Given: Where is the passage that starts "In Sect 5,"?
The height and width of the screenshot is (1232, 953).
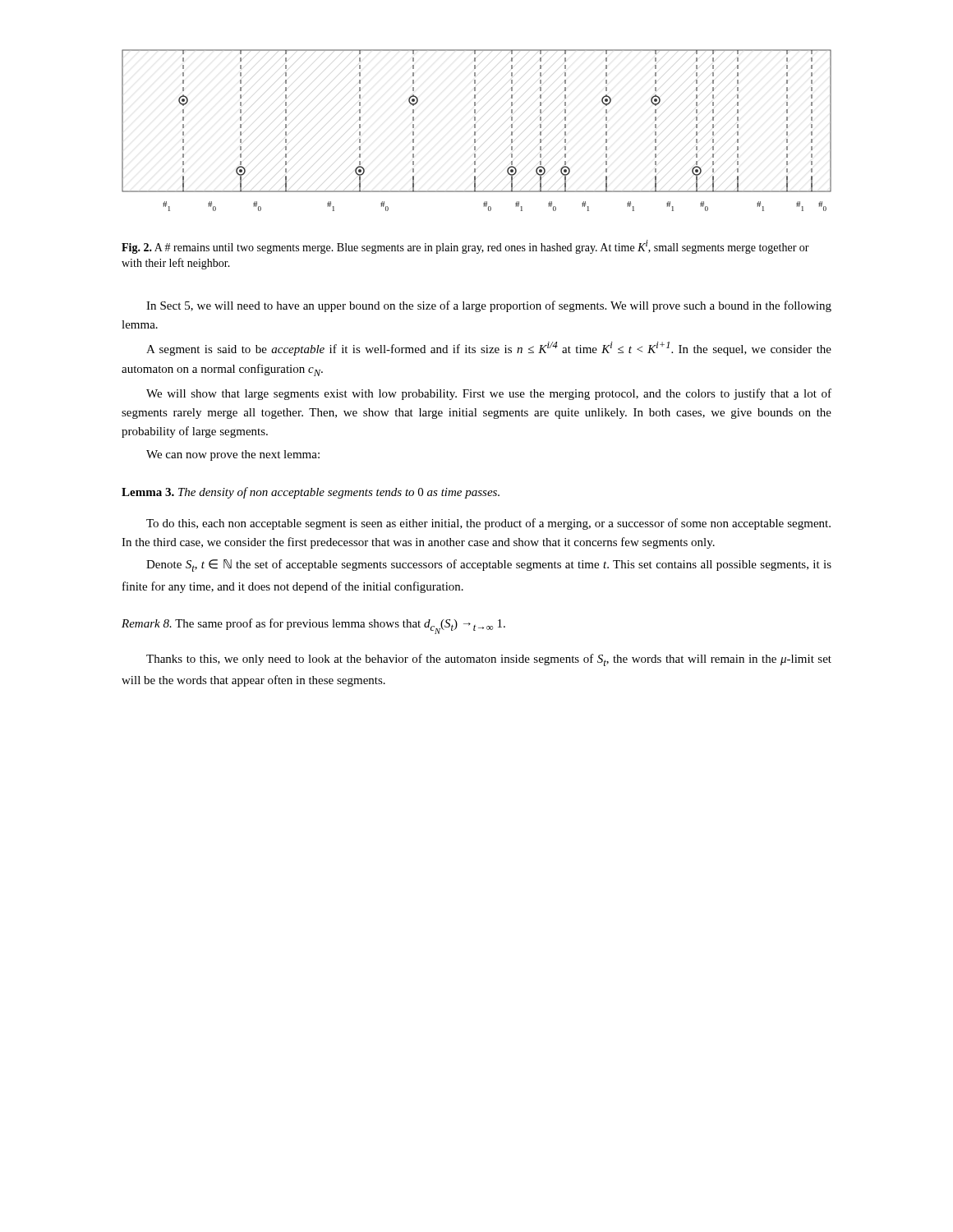Looking at the screenshot, I should pyautogui.click(x=476, y=315).
